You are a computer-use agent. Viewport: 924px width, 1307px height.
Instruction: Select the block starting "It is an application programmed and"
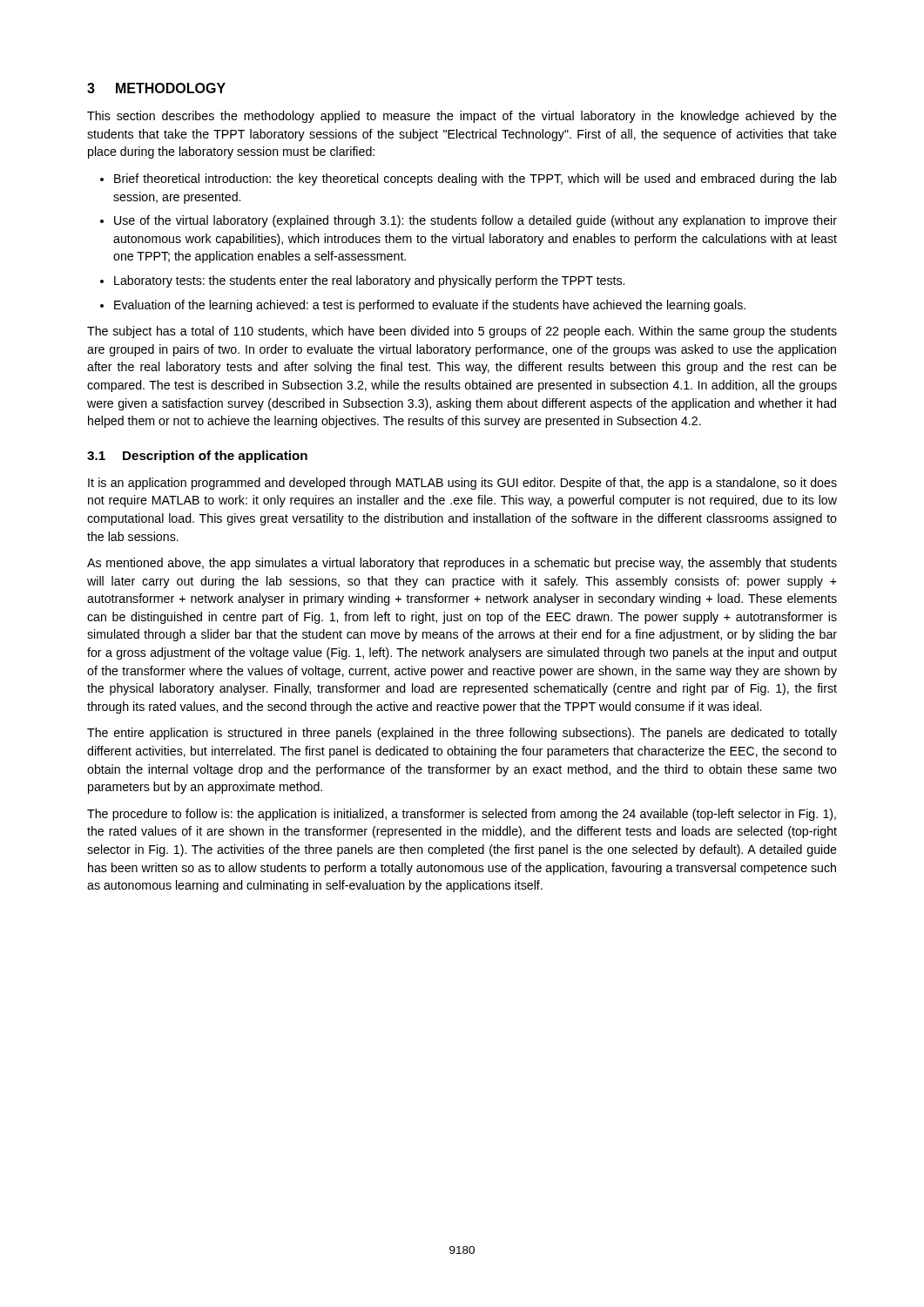pos(462,510)
